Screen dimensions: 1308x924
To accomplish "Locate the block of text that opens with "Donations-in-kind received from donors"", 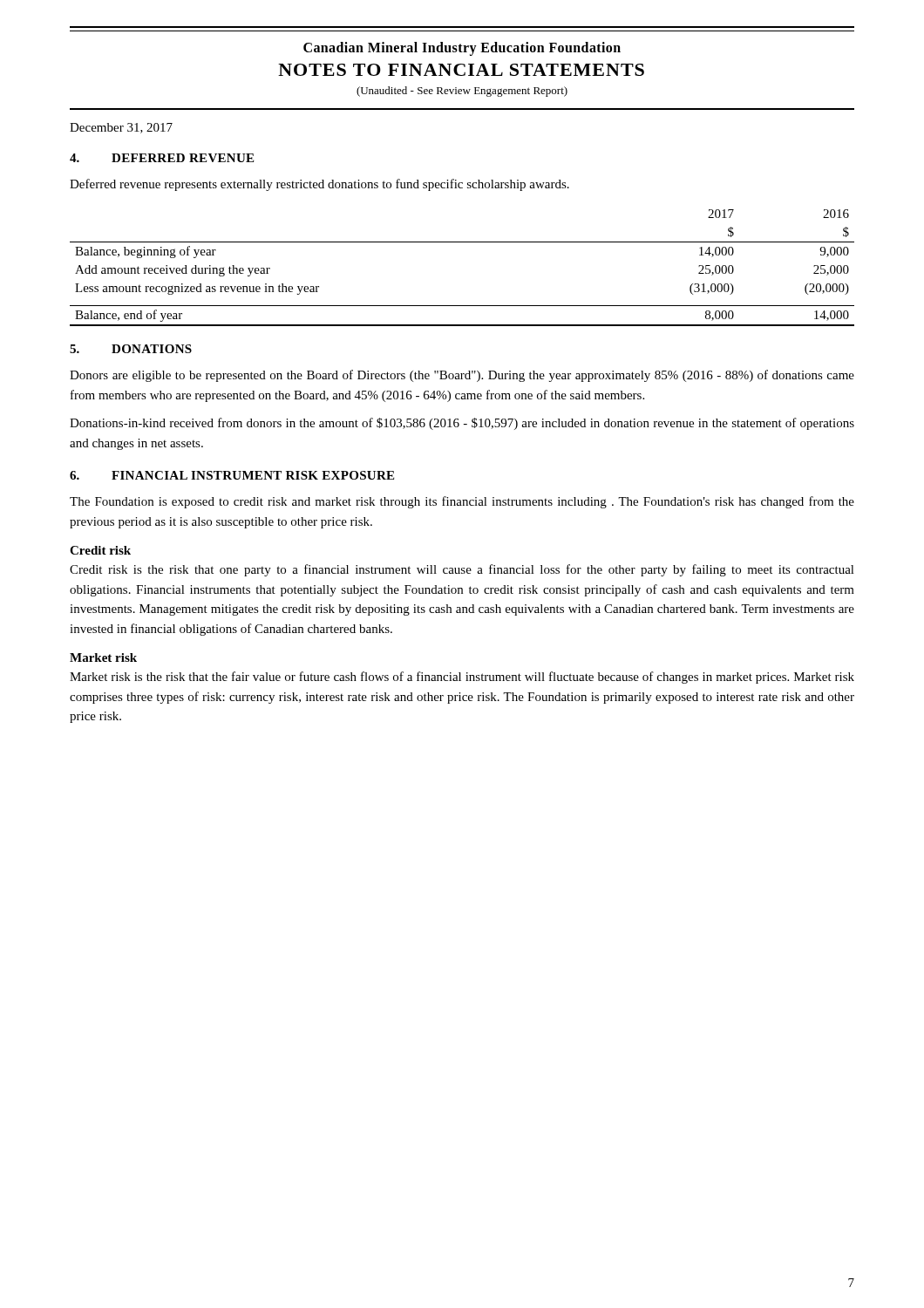I will (x=462, y=433).
